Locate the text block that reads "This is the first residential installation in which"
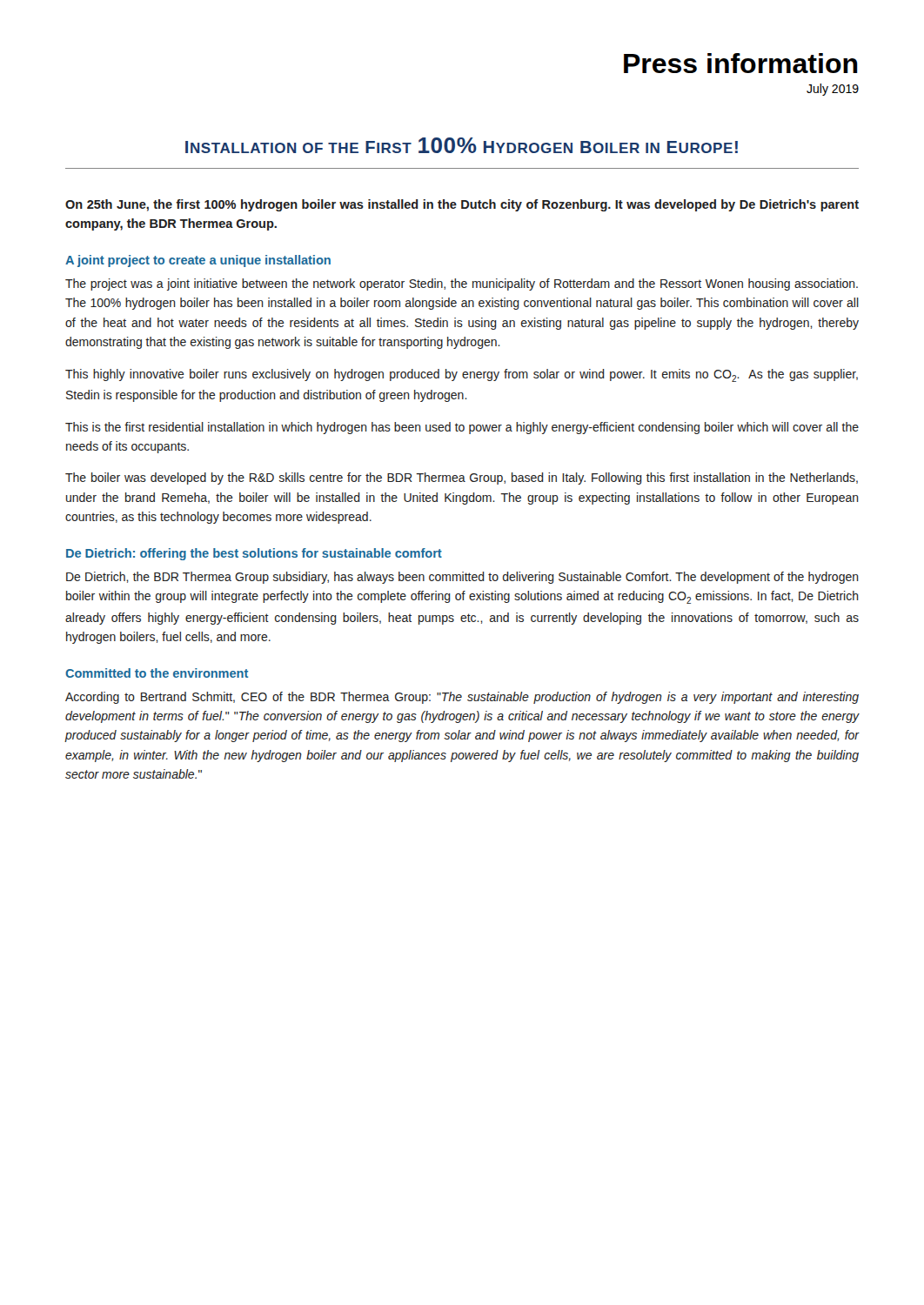924x1305 pixels. point(462,437)
